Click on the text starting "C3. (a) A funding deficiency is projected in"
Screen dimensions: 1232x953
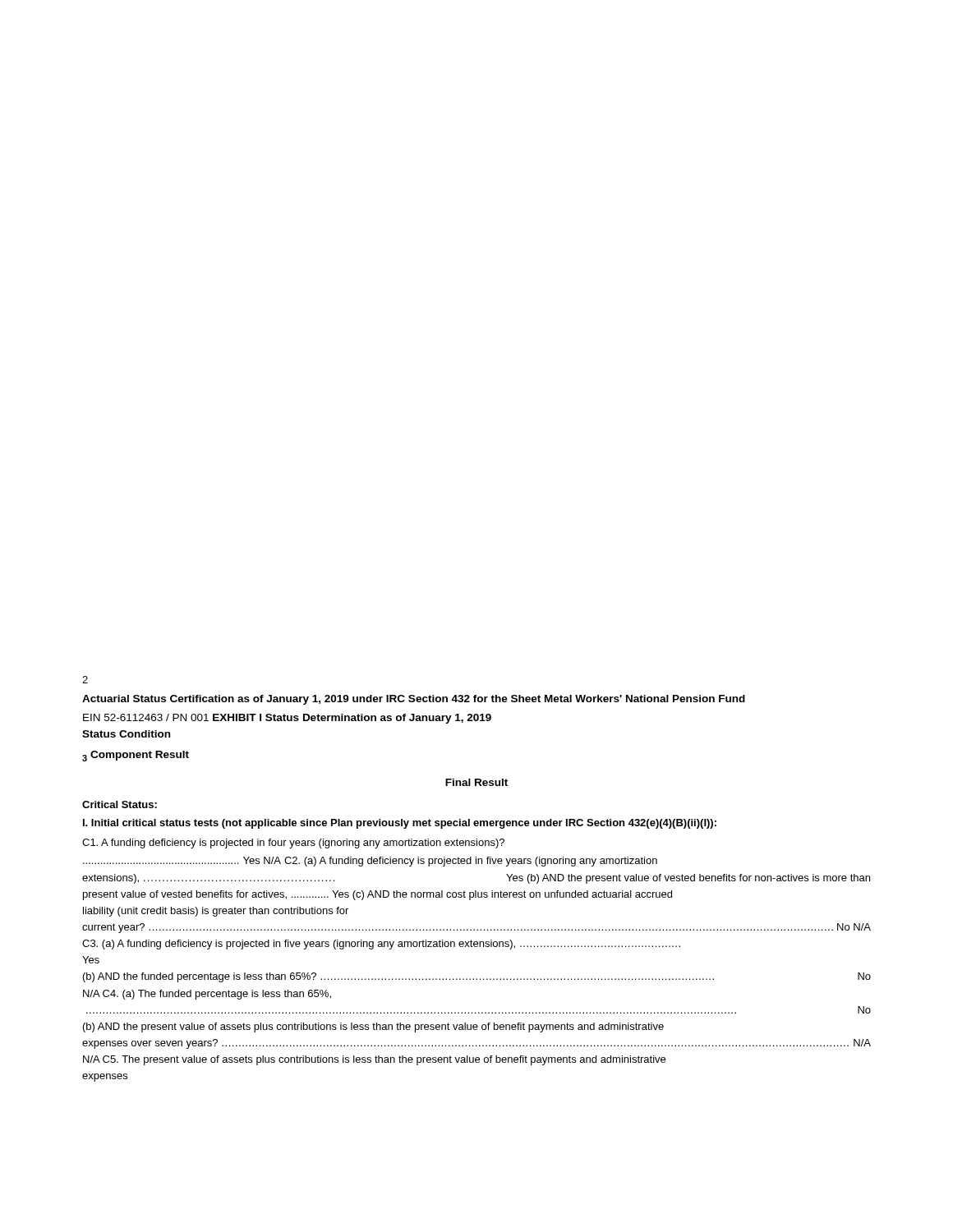click(x=476, y=952)
